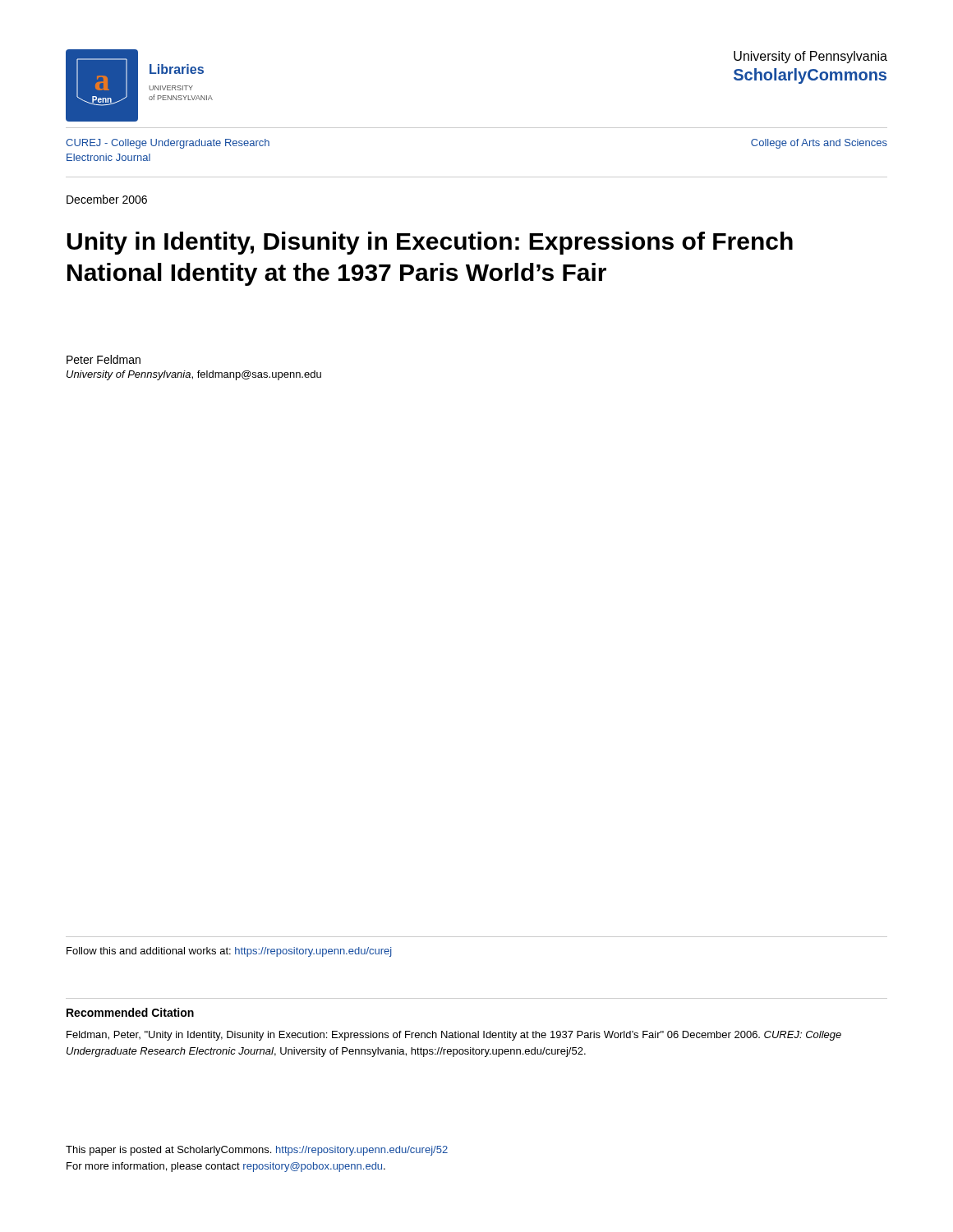
Task: Where is the passage that starts "Peter Feldman University"?
Action: coord(194,367)
